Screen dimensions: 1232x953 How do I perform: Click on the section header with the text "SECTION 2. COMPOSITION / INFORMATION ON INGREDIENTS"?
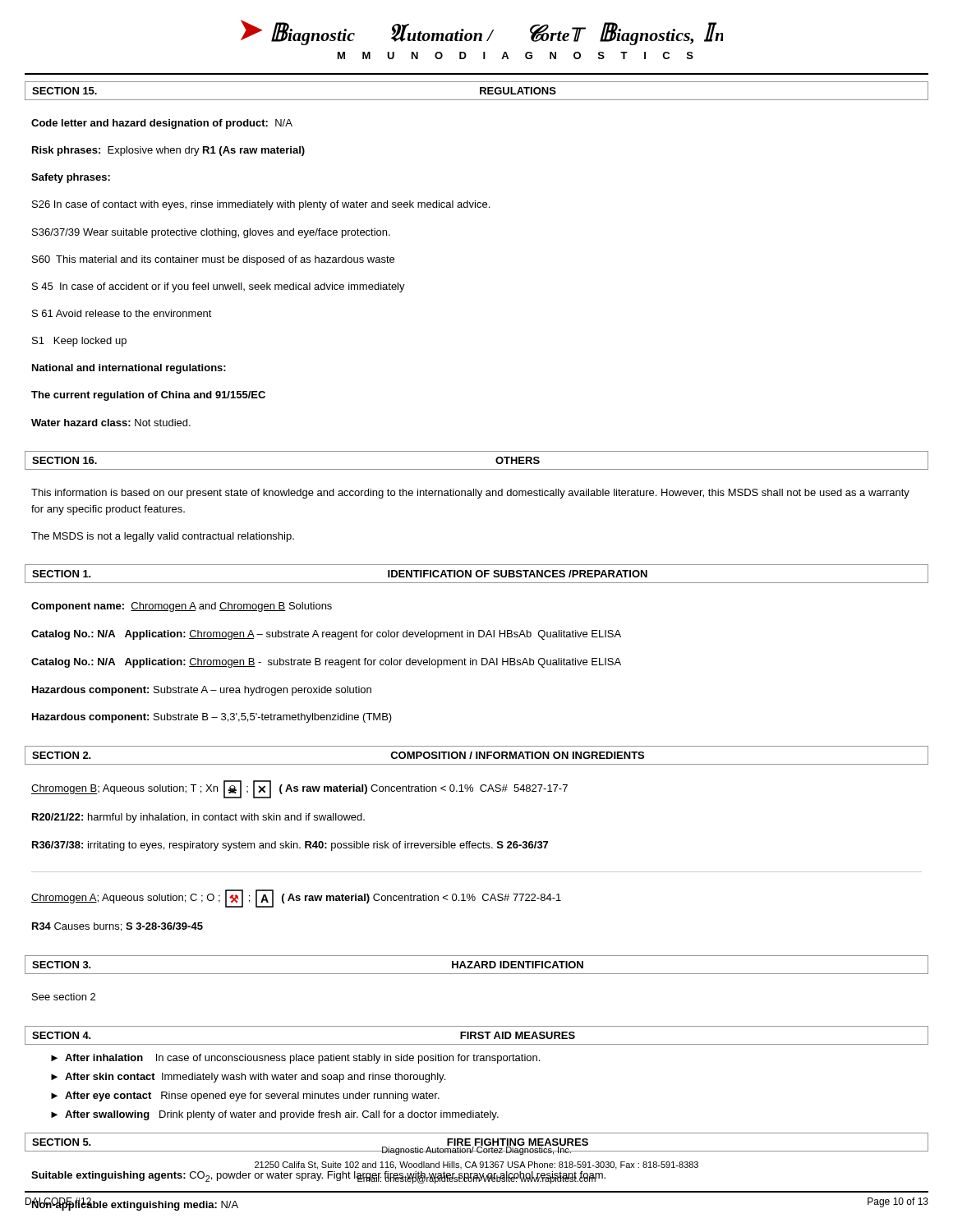point(476,755)
